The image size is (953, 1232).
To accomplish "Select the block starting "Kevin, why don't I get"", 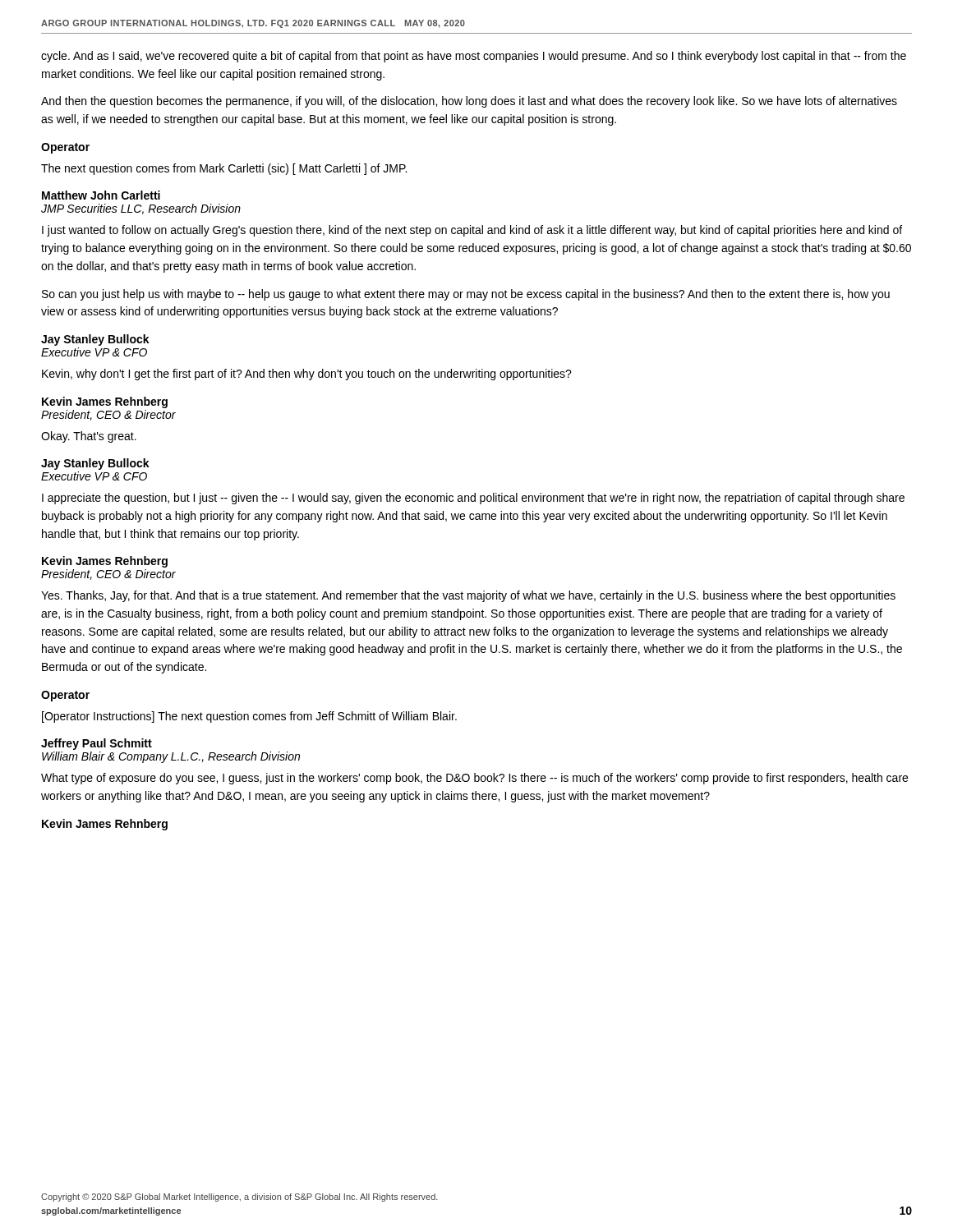I will tap(306, 374).
